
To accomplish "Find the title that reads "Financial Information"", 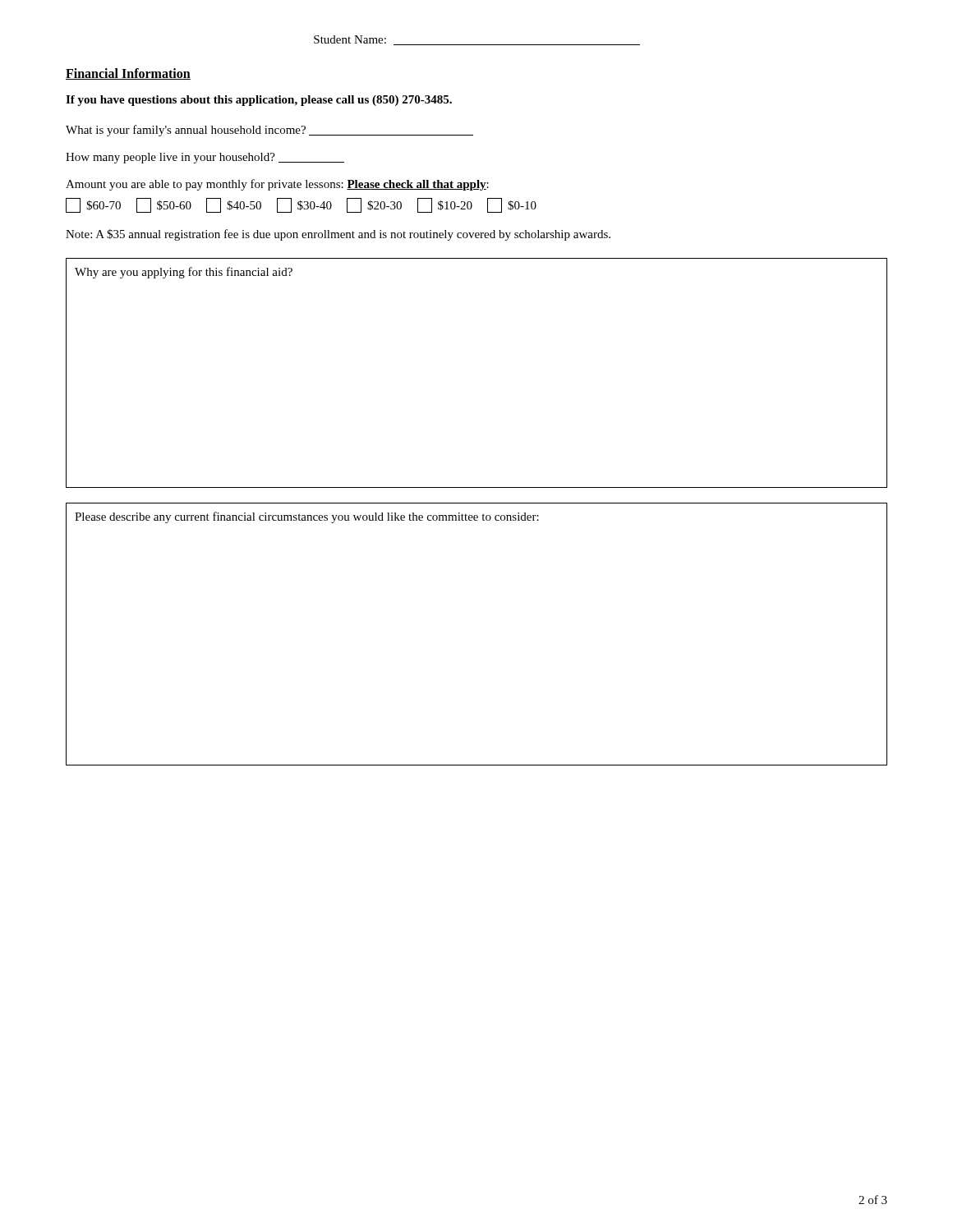I will point(128,73).
